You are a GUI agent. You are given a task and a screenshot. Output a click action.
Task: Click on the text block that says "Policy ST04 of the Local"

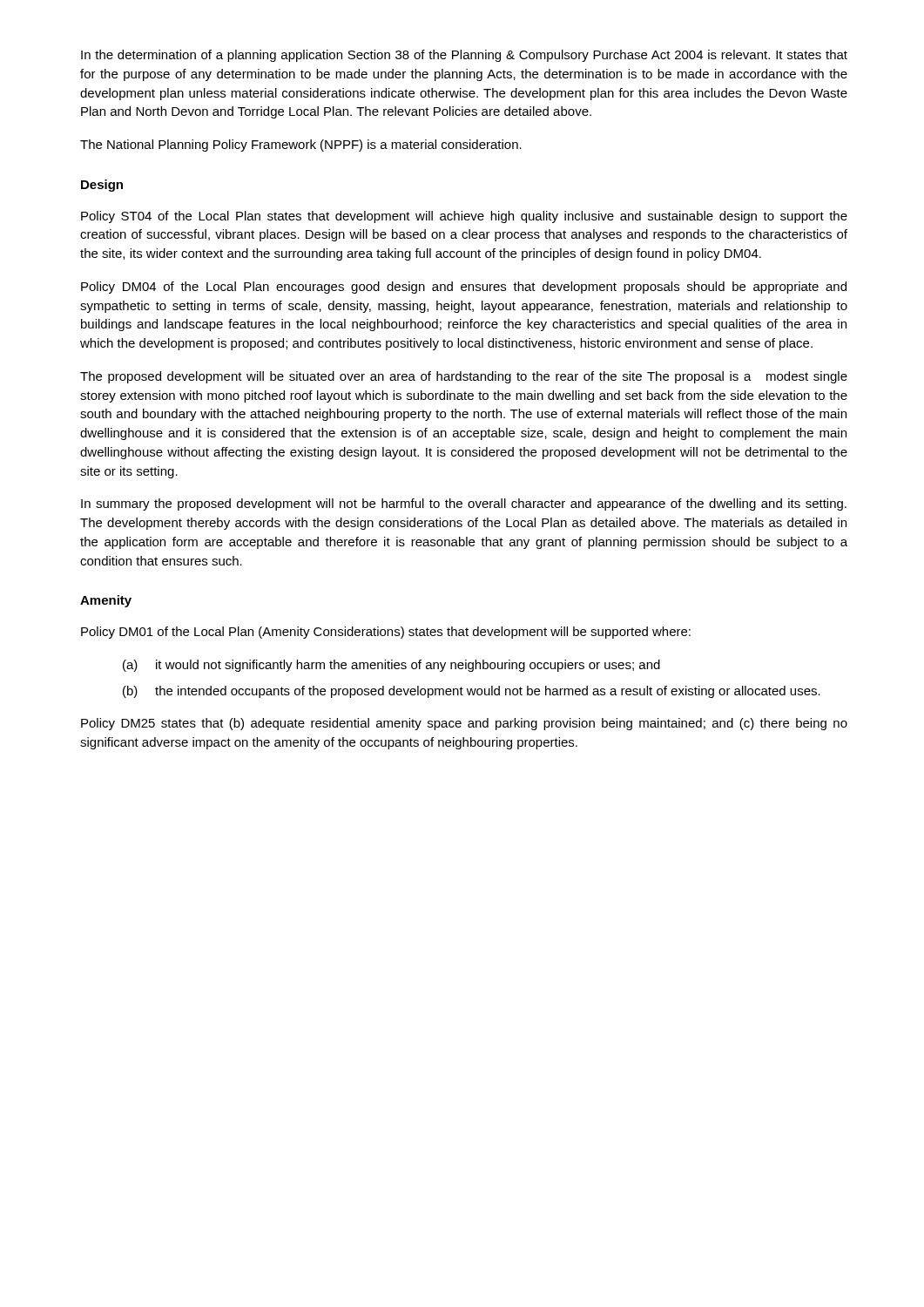[464, 234]
